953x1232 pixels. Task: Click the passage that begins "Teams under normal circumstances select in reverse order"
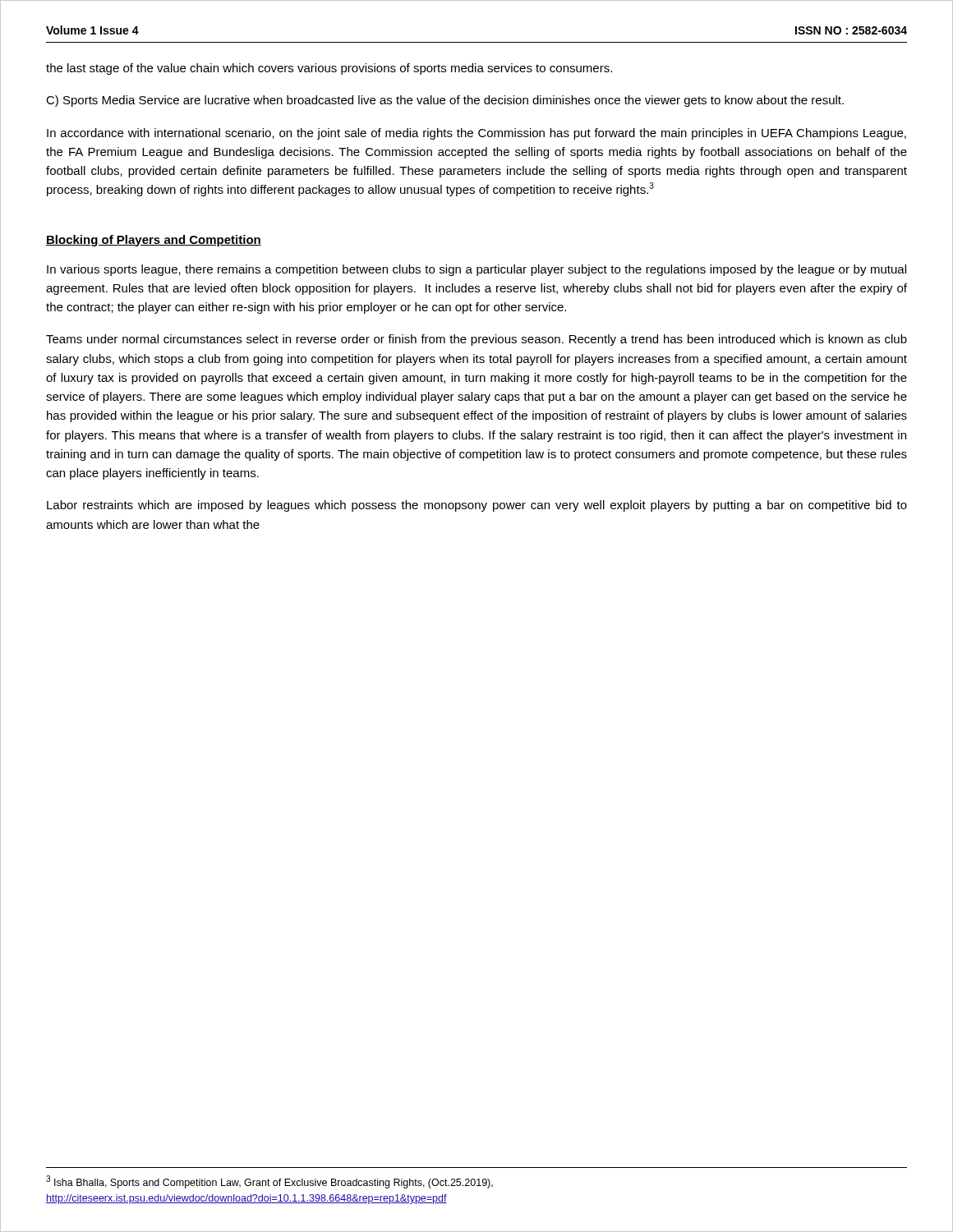click(x=476, y=406)
